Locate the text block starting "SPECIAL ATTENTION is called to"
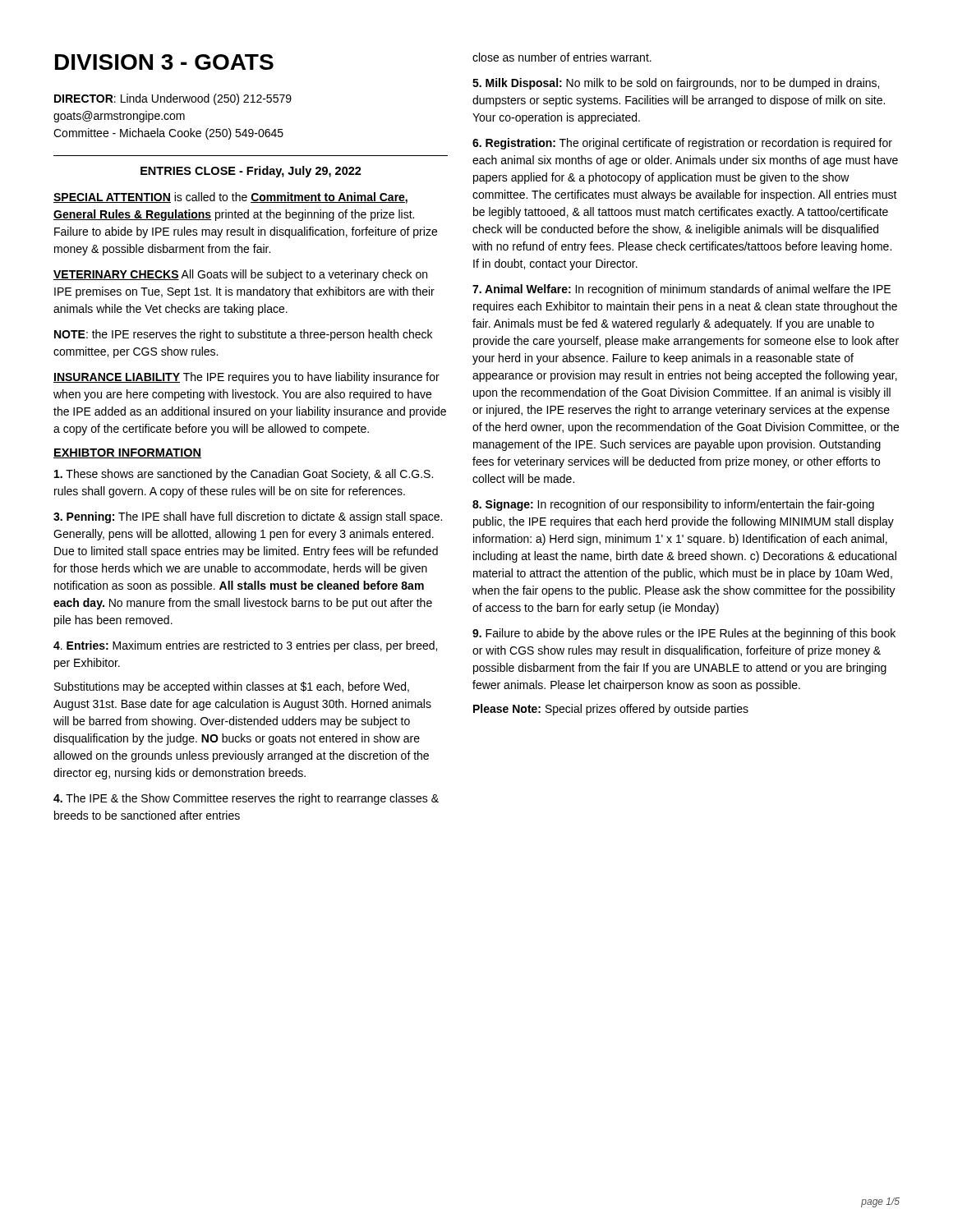The width and height of the screenshot is (953, 1232). pyautogui.click(x=251, y=223)
